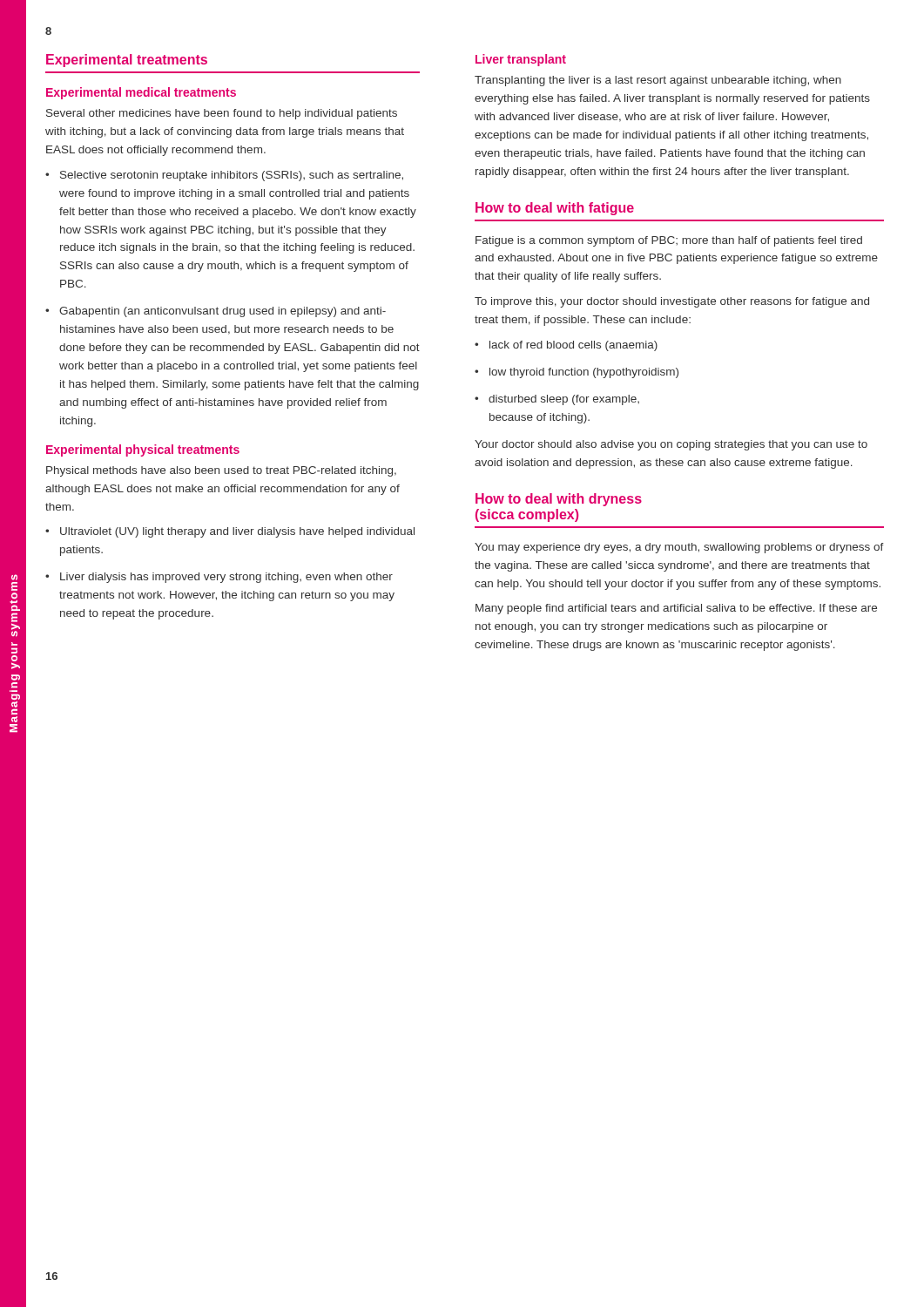Navigate to the text starting "Many people find artificial tears and artificial"
This screenshot has height=1307, width=924.
tap(676, 626)
